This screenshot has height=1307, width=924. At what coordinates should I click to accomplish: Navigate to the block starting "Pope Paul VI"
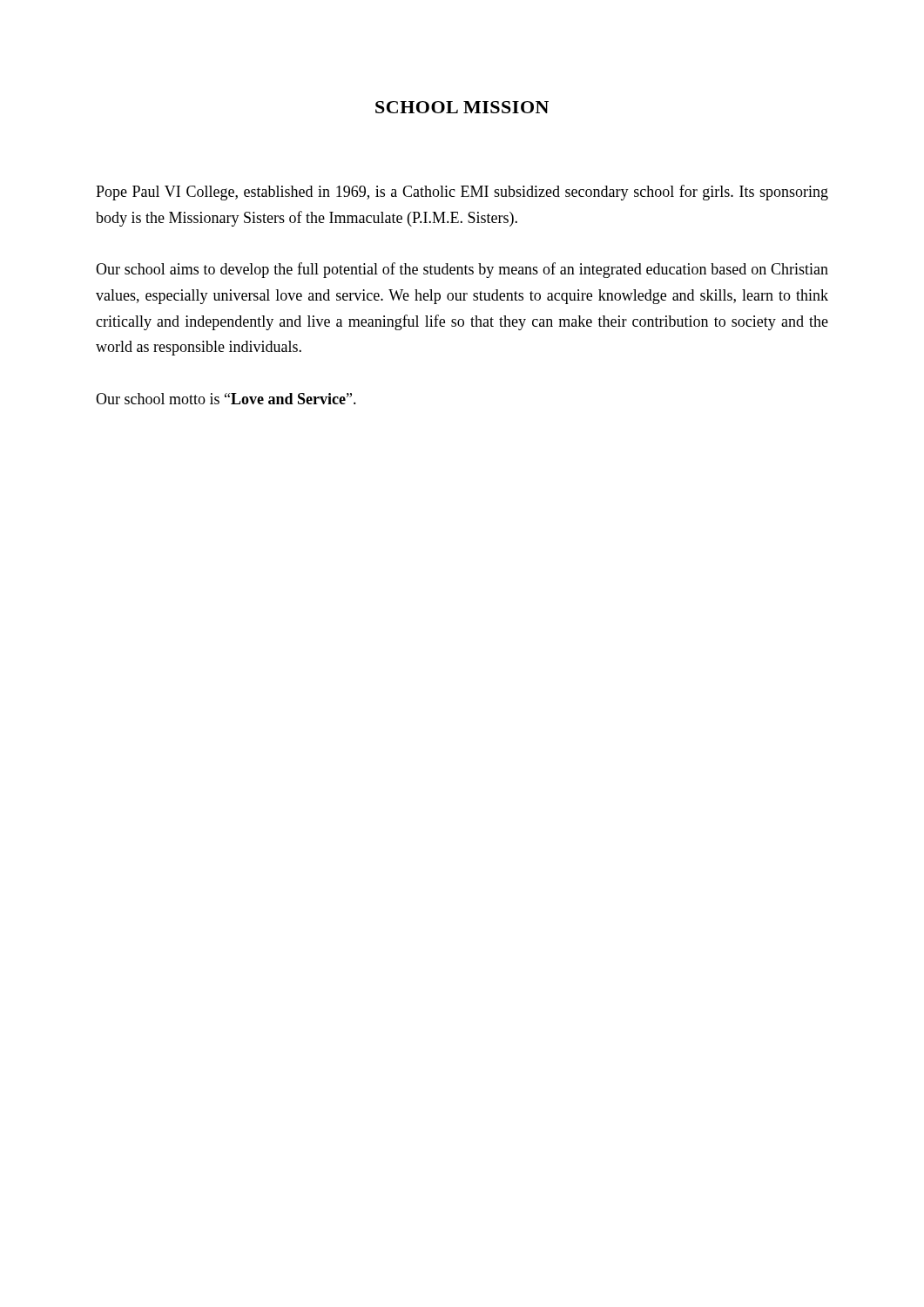(x=462, y=205)
